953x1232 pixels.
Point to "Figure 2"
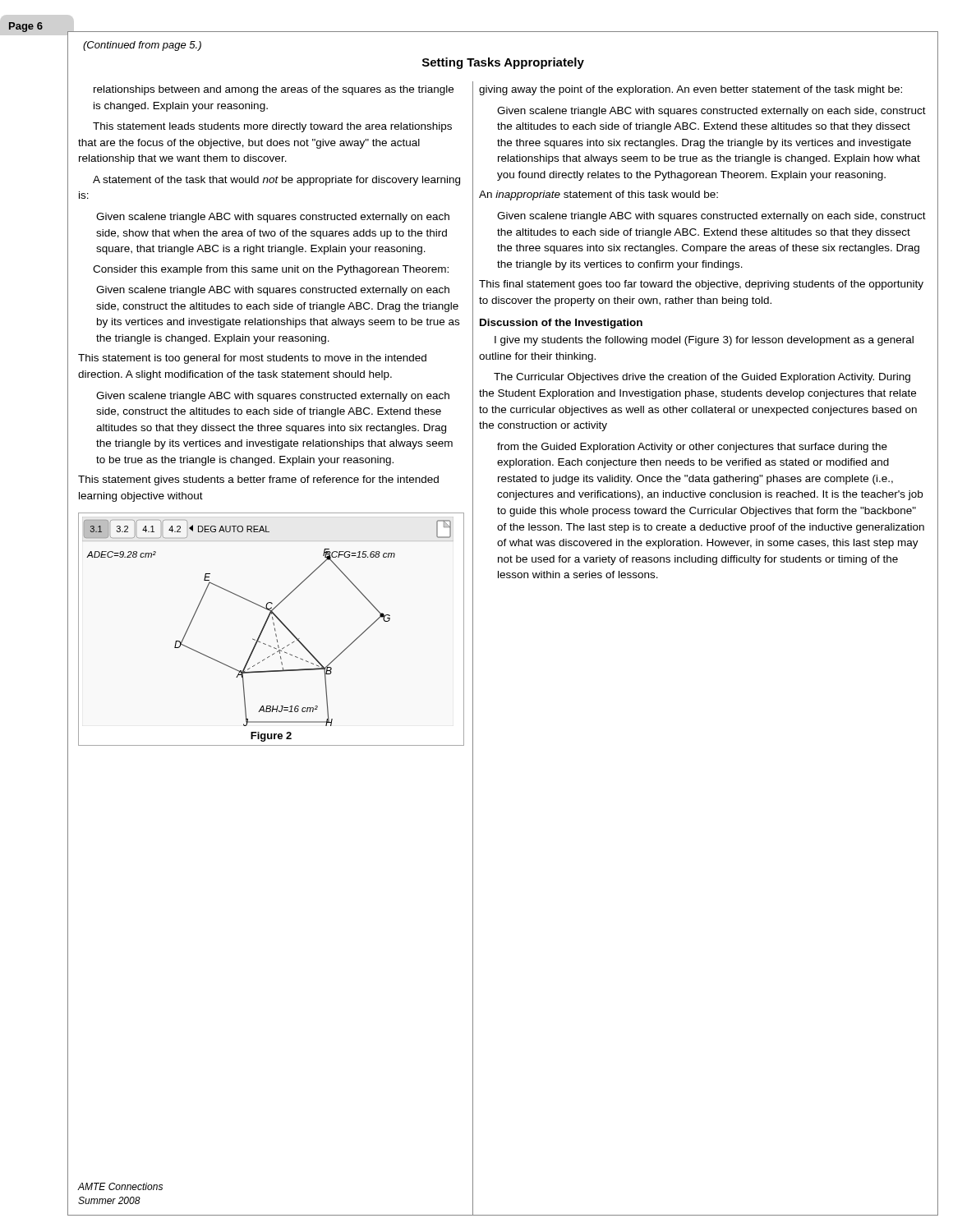[271, 735]
